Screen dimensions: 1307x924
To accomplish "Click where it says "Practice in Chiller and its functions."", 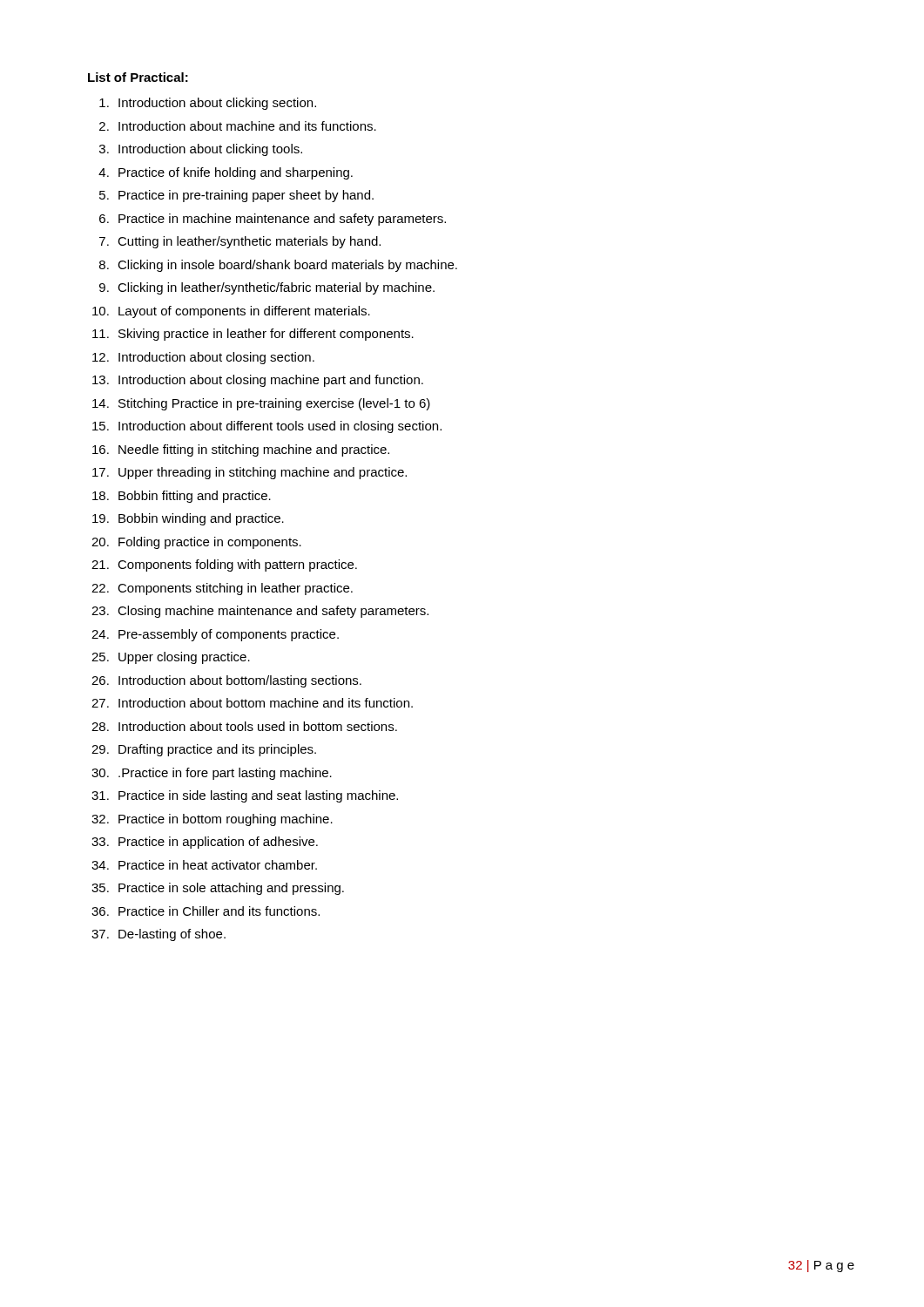I will (219, 911).
